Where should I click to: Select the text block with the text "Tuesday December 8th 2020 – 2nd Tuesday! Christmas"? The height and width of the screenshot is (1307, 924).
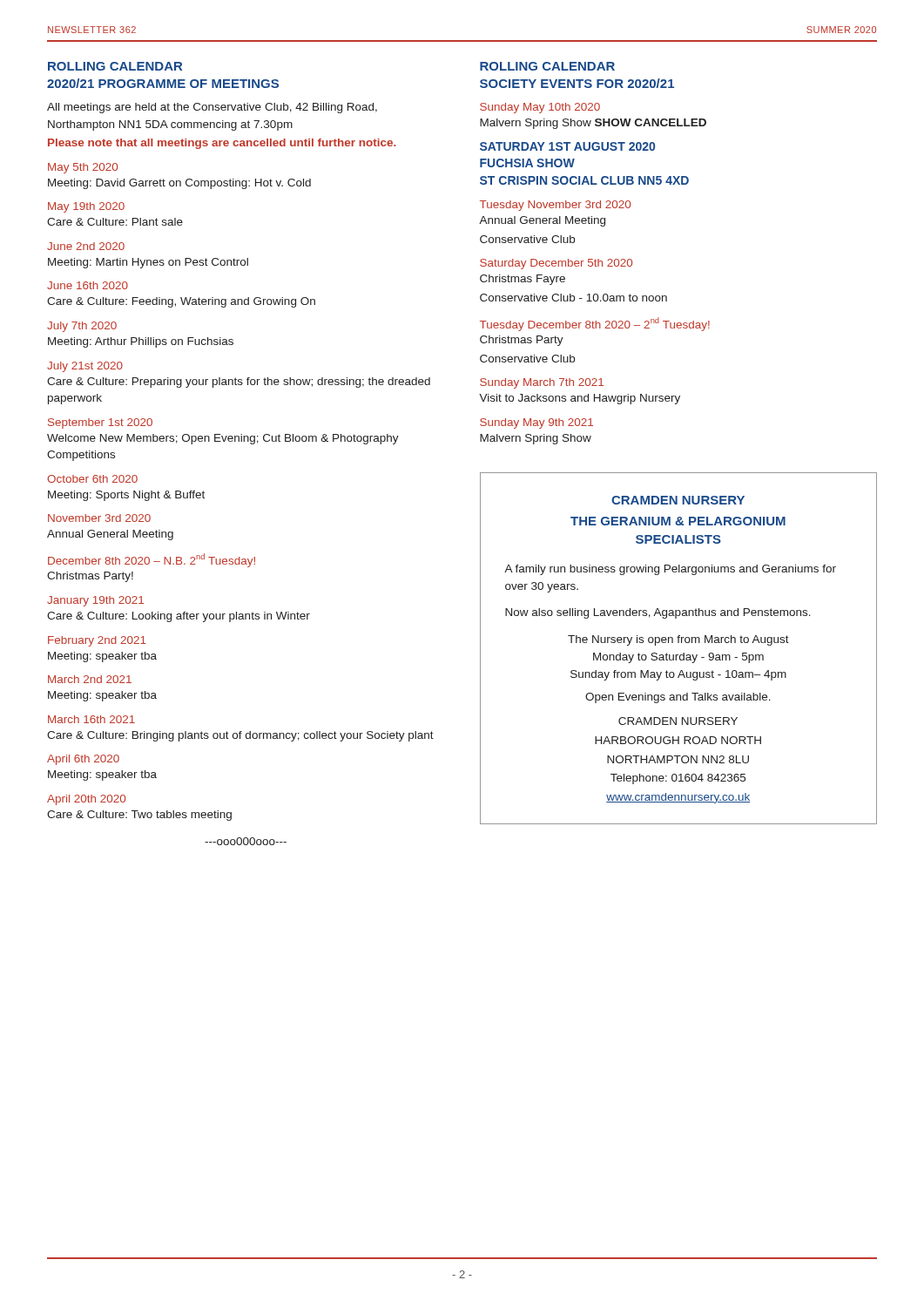(595, 324)
